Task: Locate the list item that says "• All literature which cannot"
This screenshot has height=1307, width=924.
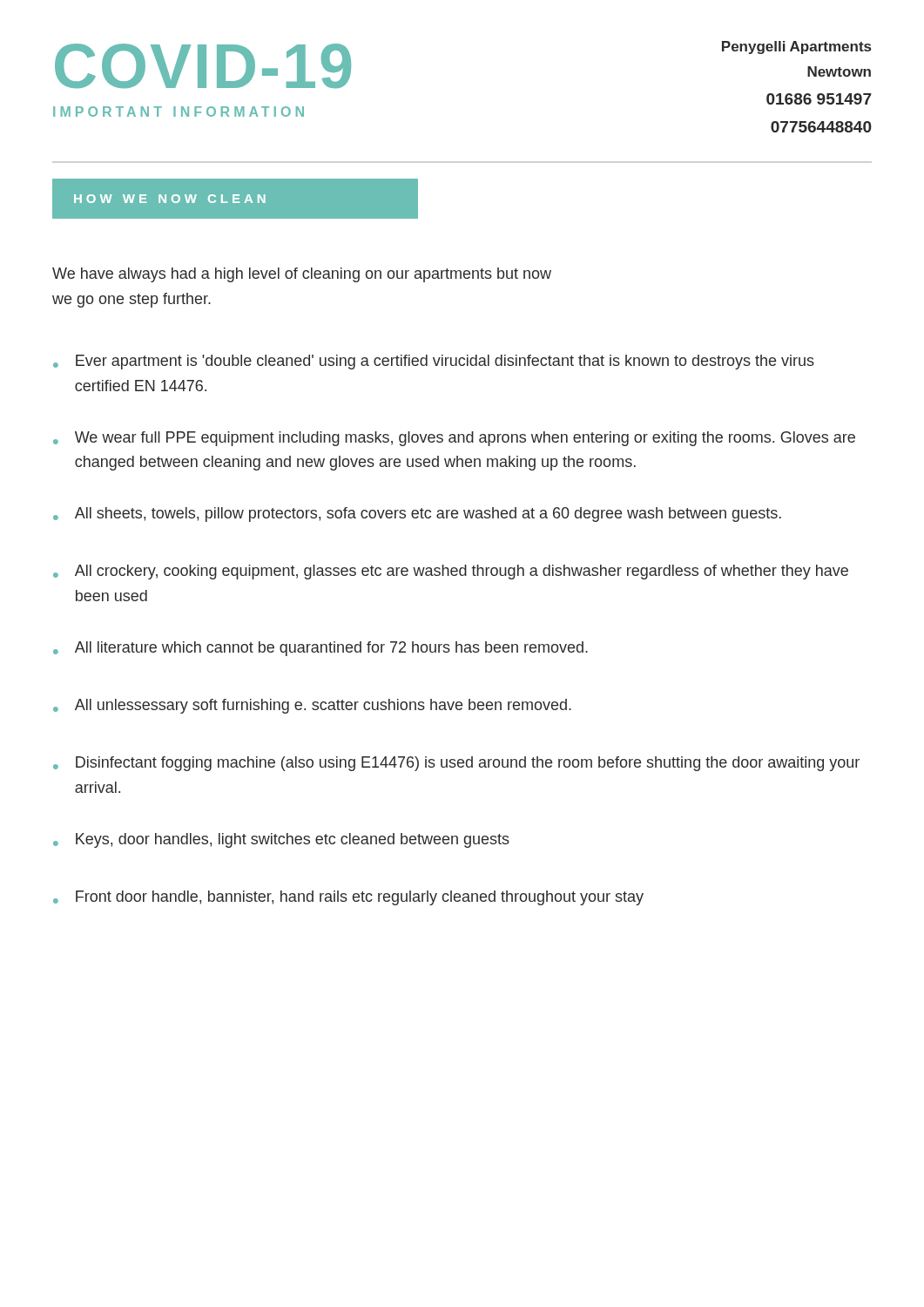Action: (x=462, y=651)
